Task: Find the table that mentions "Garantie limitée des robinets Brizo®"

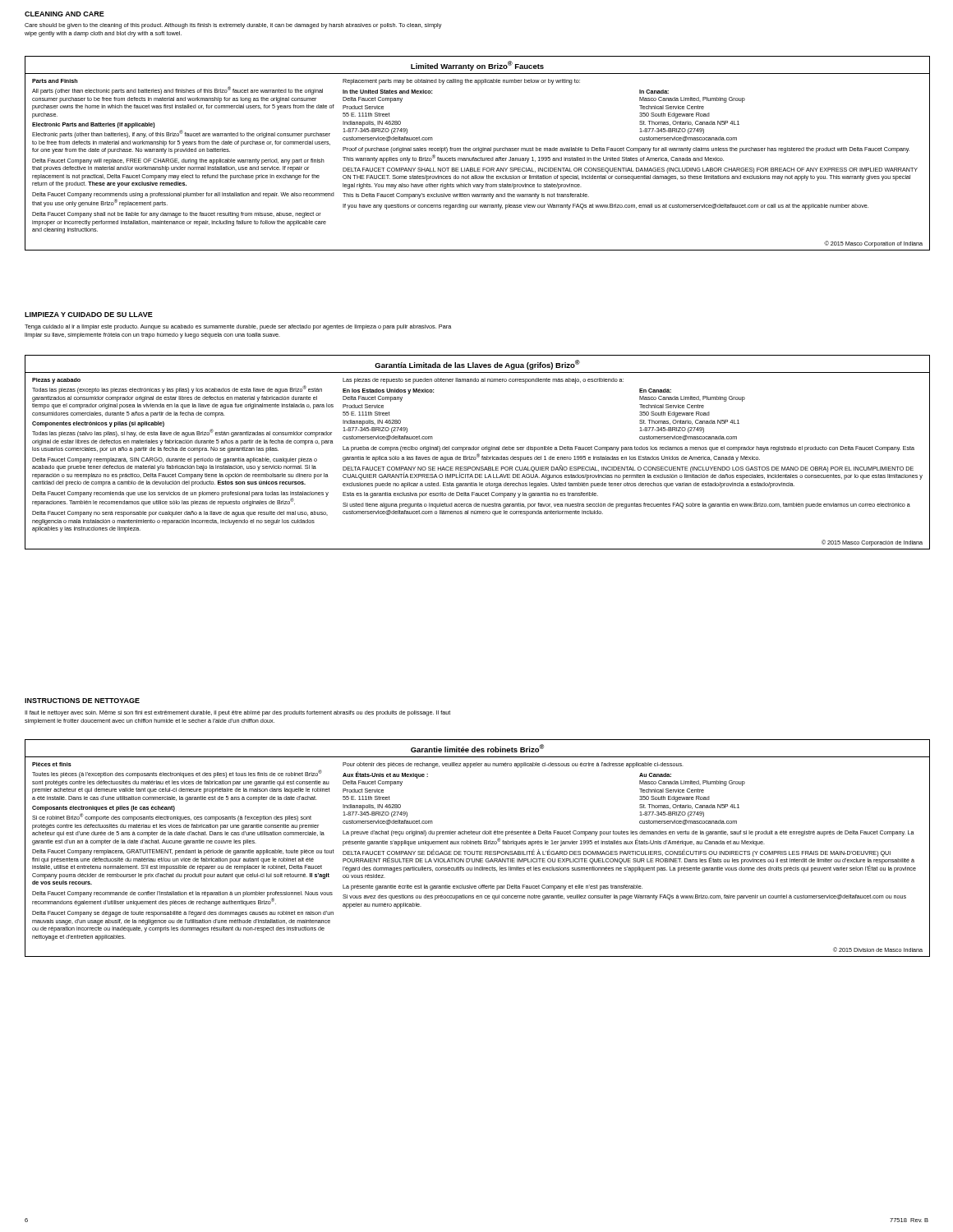Action: [x=477, y=848]
